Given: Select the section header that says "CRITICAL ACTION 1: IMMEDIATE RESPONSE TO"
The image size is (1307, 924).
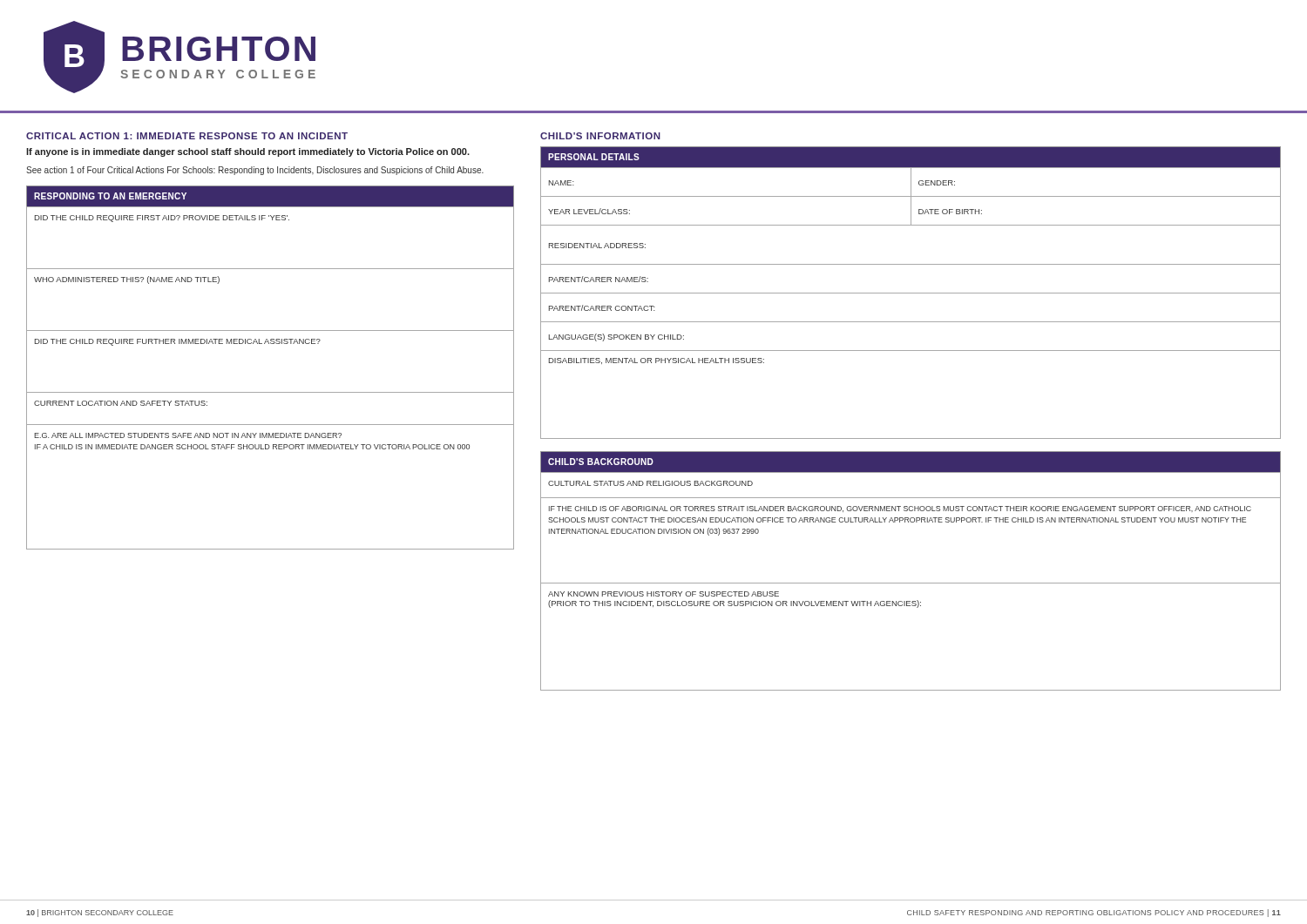Looking at the screenshot, I should (187, 136).
